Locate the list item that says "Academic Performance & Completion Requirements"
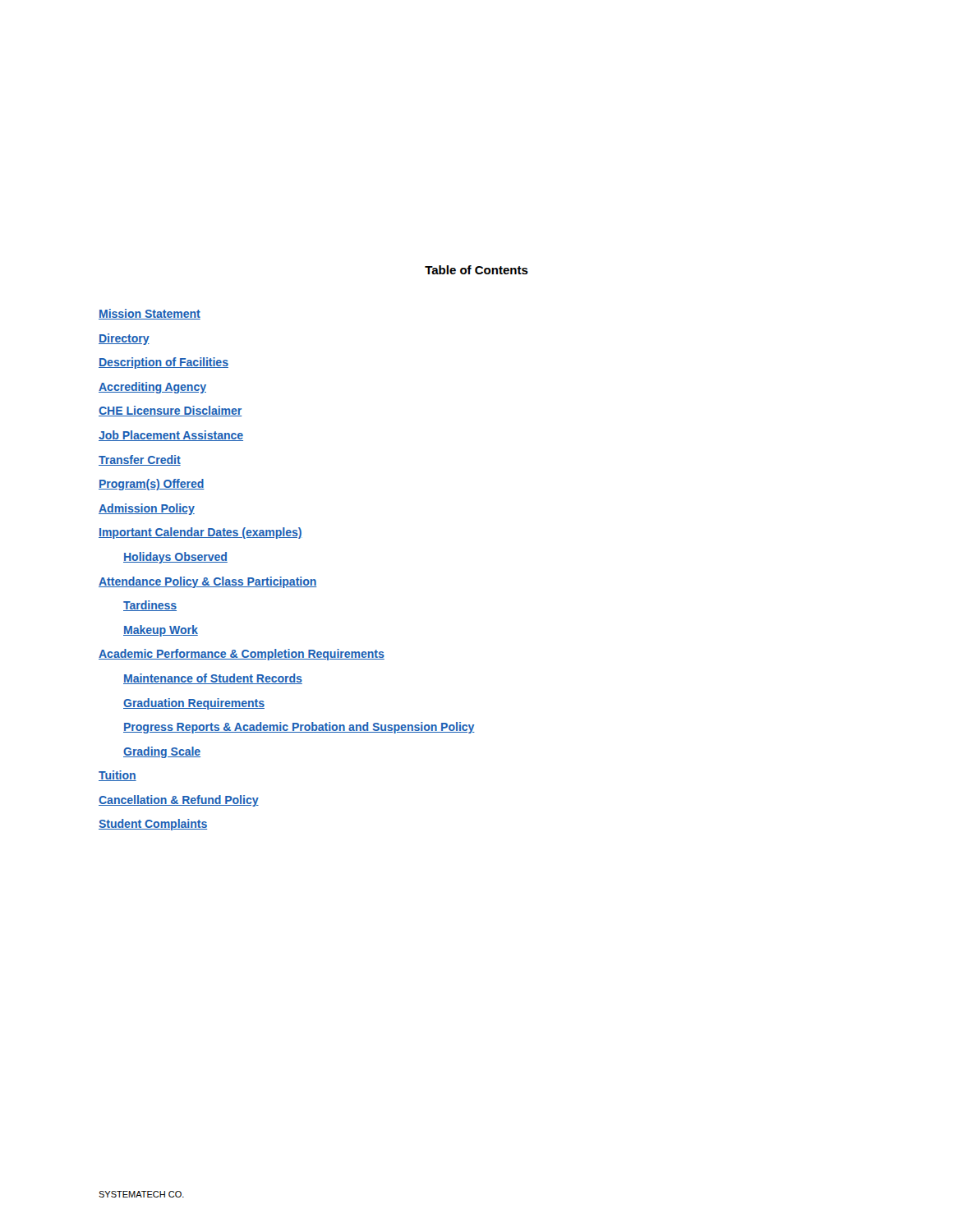Viewport: 953px width, 1232px height. tap(241, 654)
